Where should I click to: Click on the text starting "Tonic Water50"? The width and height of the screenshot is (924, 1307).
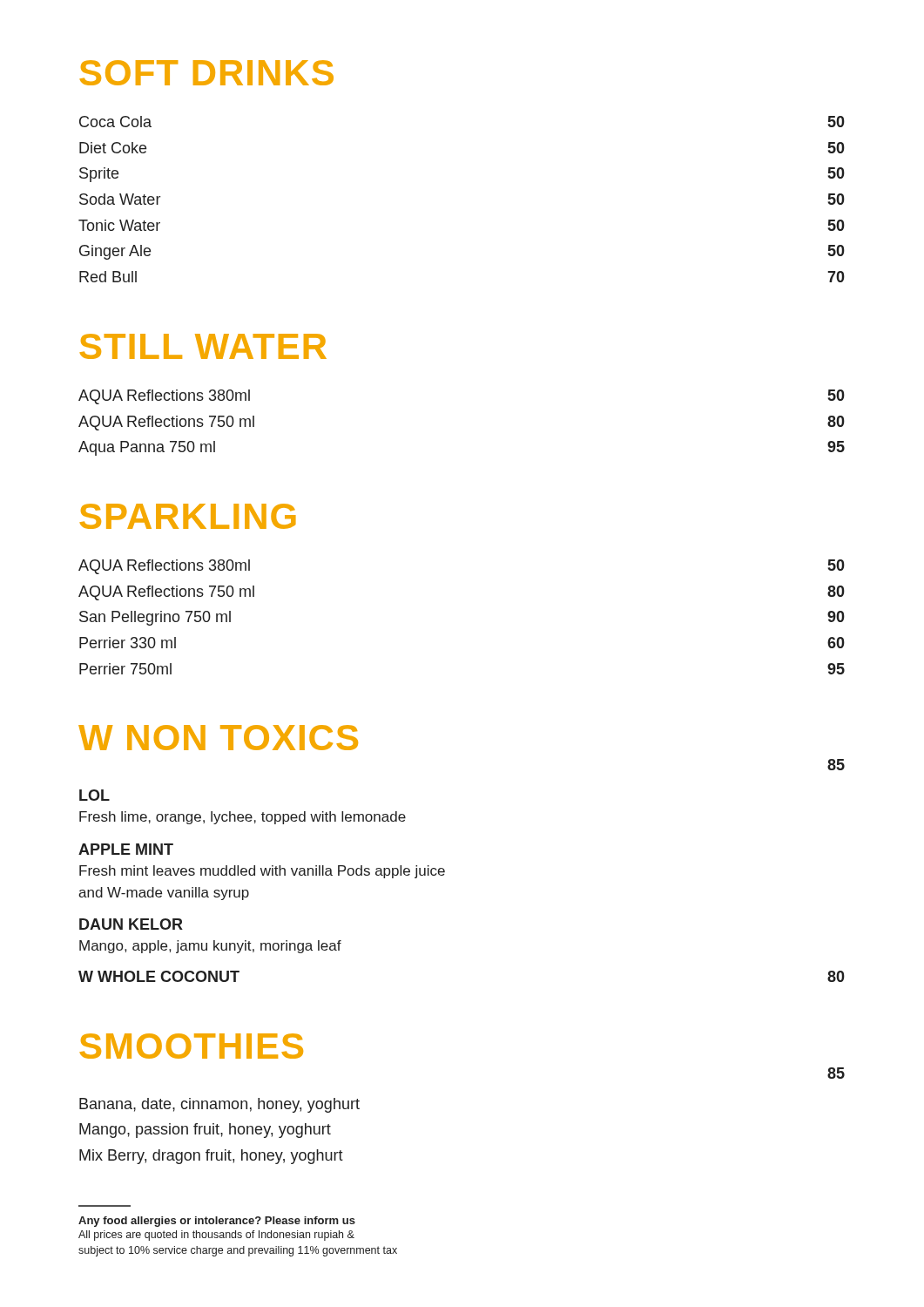(x=111, y=223)
